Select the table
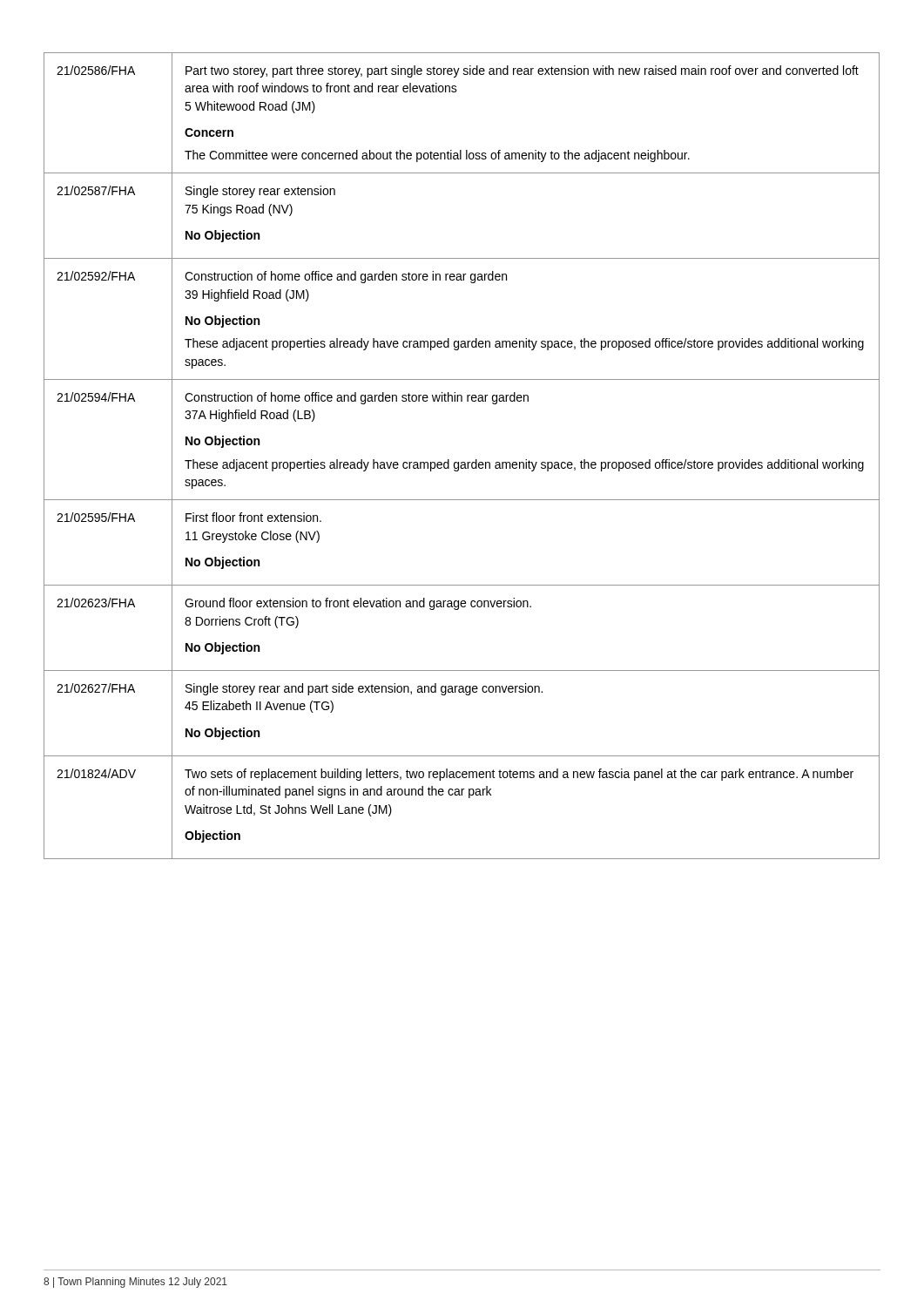Image resolution: width=924 pixels, height=1307 pixels. (462, 443)
